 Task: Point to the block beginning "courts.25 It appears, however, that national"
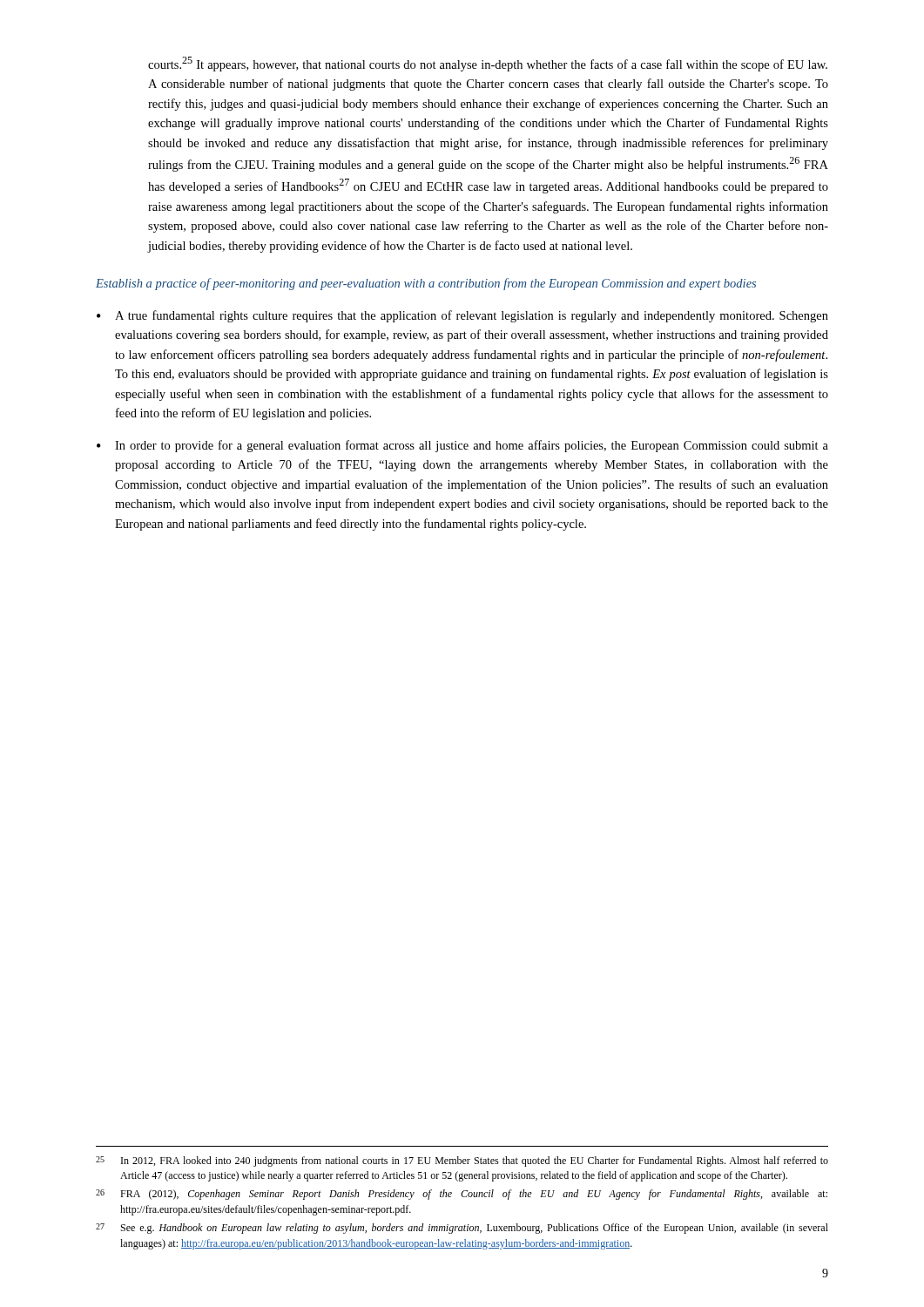click(488, 153)
